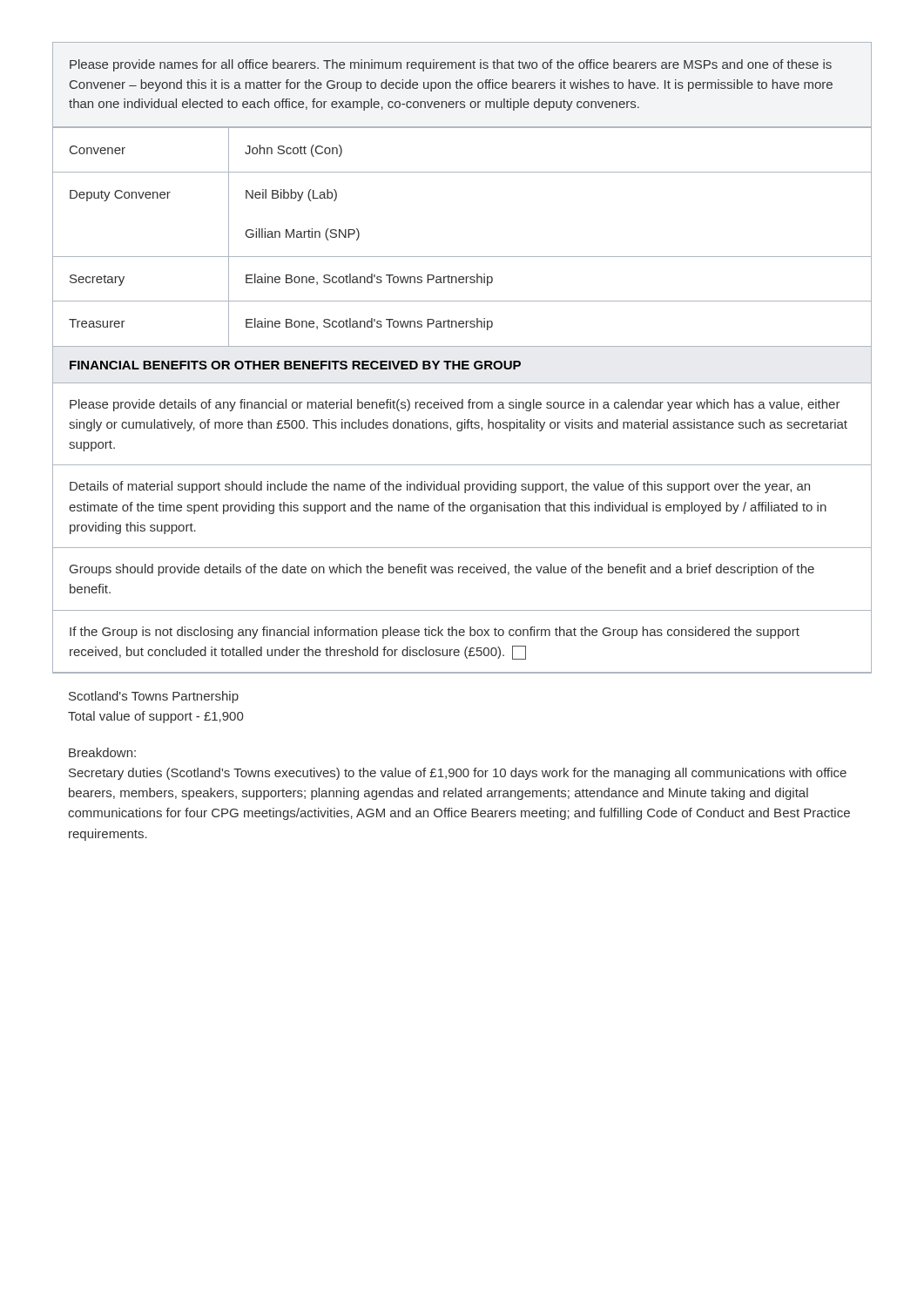
Task: Find the block on this page that starts "Please provide names for all"
Action: click(x=451, y=84)
